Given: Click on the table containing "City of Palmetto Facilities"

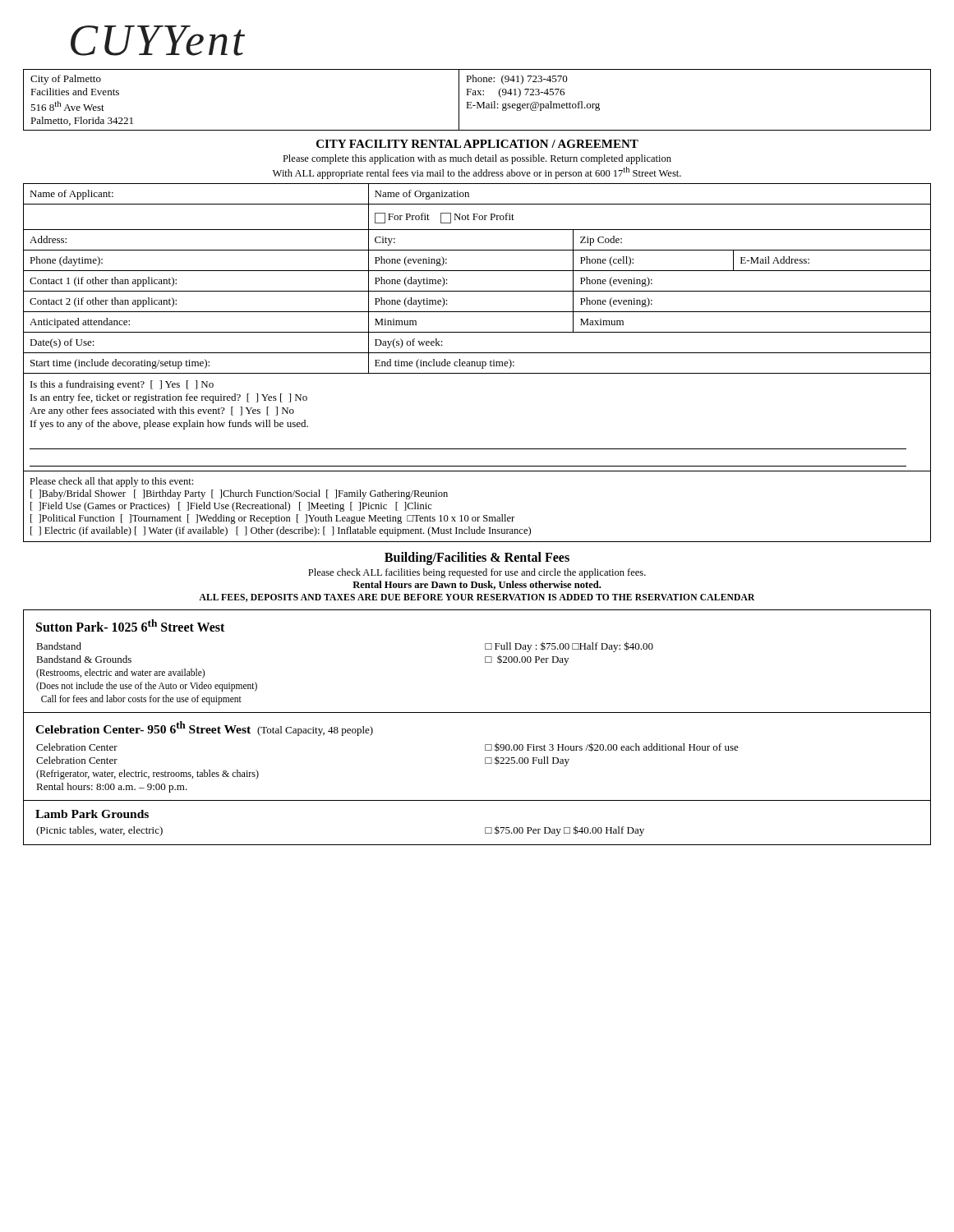Looking at the screenshot, I should click(x=477, y=100).
